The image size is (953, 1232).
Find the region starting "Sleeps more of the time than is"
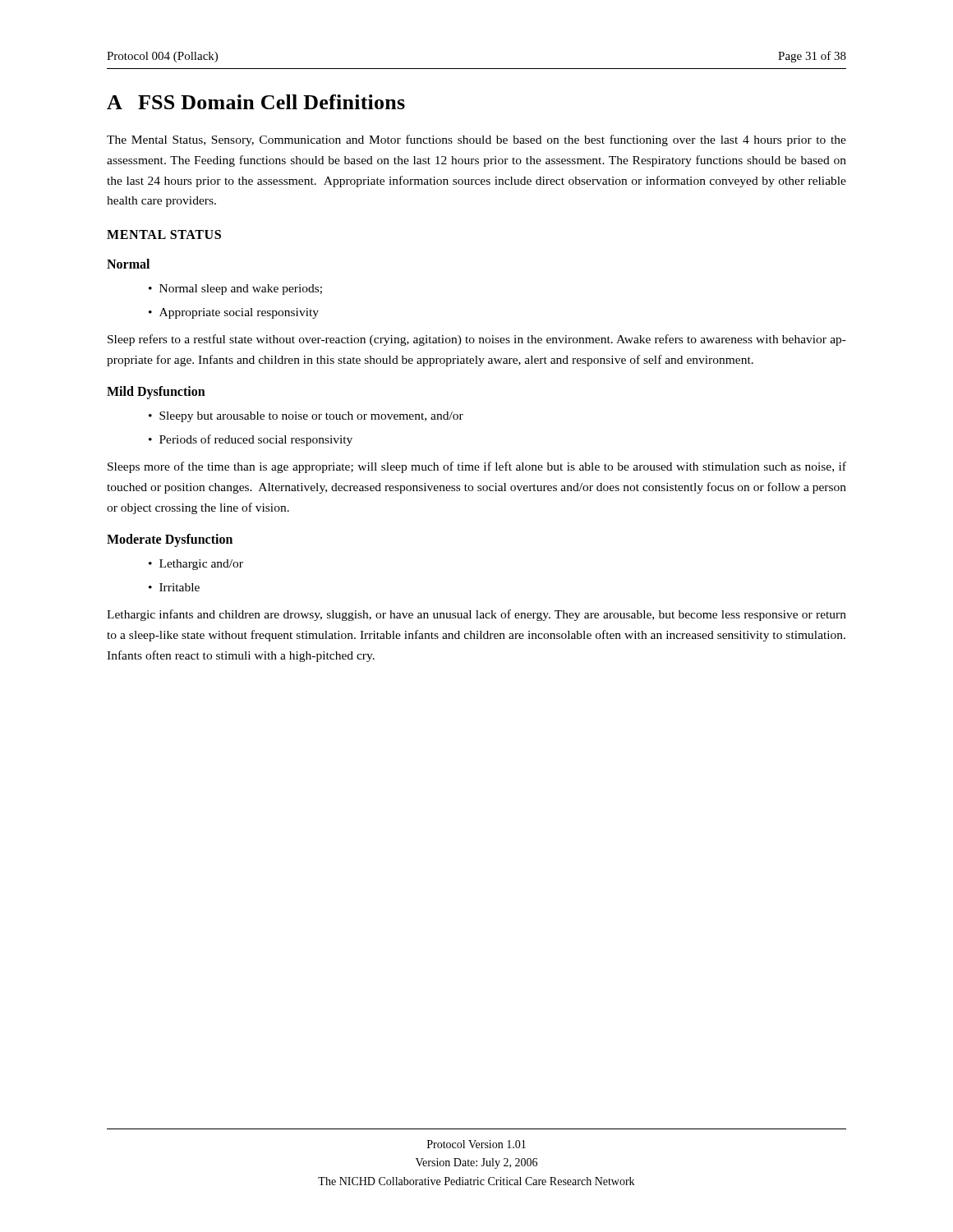[x=476, y=486]
